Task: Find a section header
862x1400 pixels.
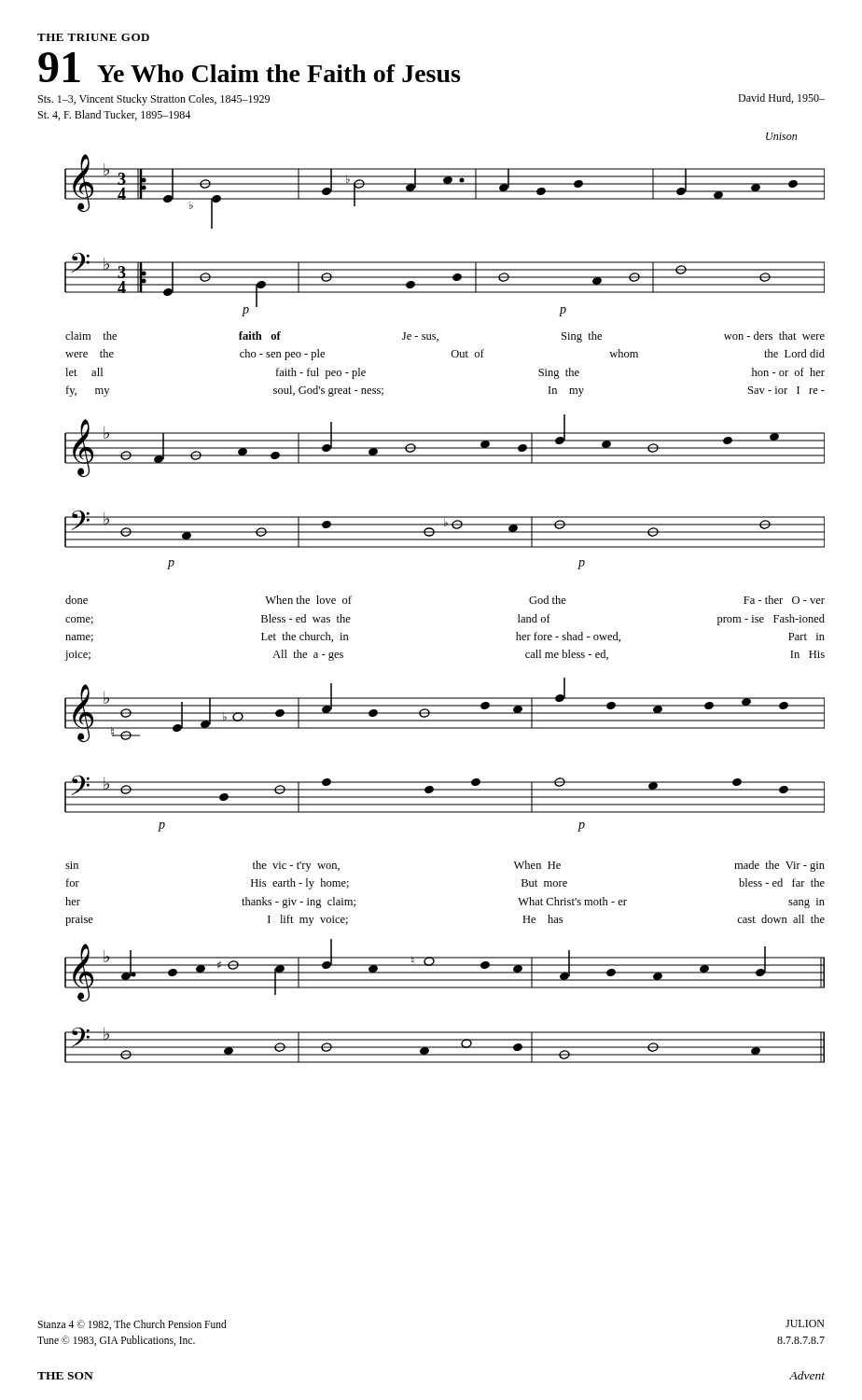Action: [x=94, y=37]
